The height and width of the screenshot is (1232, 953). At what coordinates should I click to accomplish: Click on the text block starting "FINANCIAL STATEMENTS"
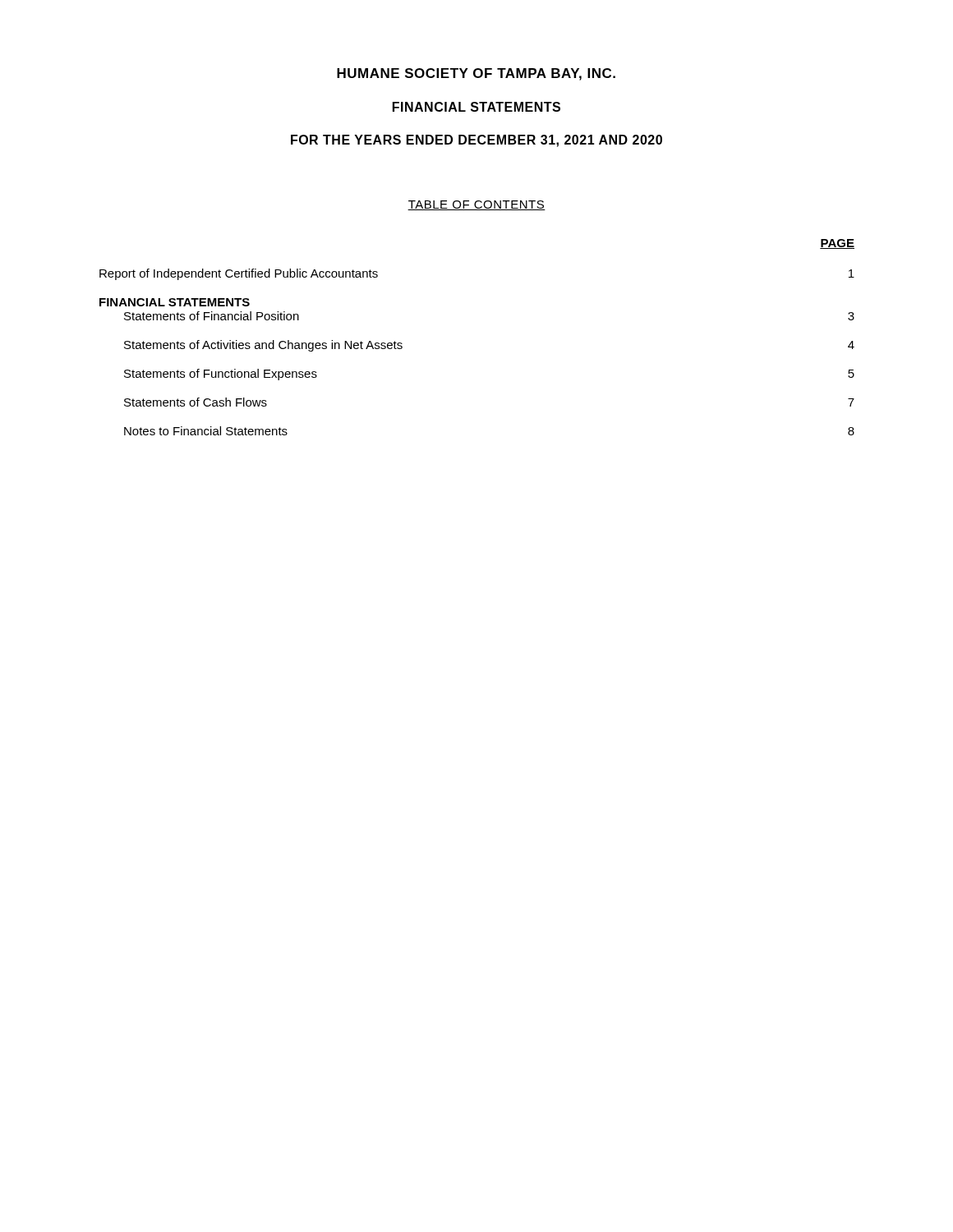175,302
